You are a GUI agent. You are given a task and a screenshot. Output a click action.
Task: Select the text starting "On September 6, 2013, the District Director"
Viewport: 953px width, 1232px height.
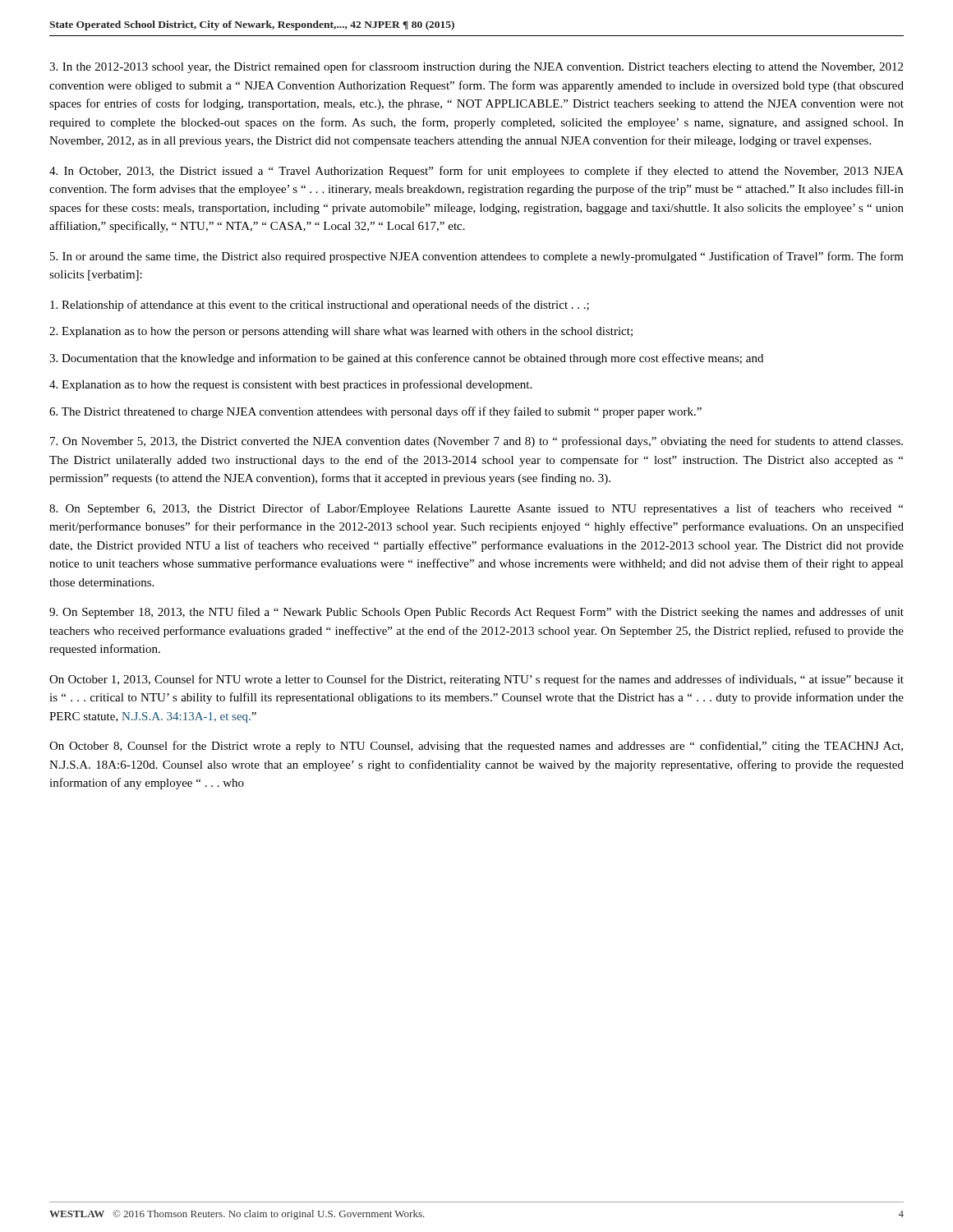click(476, 545)
